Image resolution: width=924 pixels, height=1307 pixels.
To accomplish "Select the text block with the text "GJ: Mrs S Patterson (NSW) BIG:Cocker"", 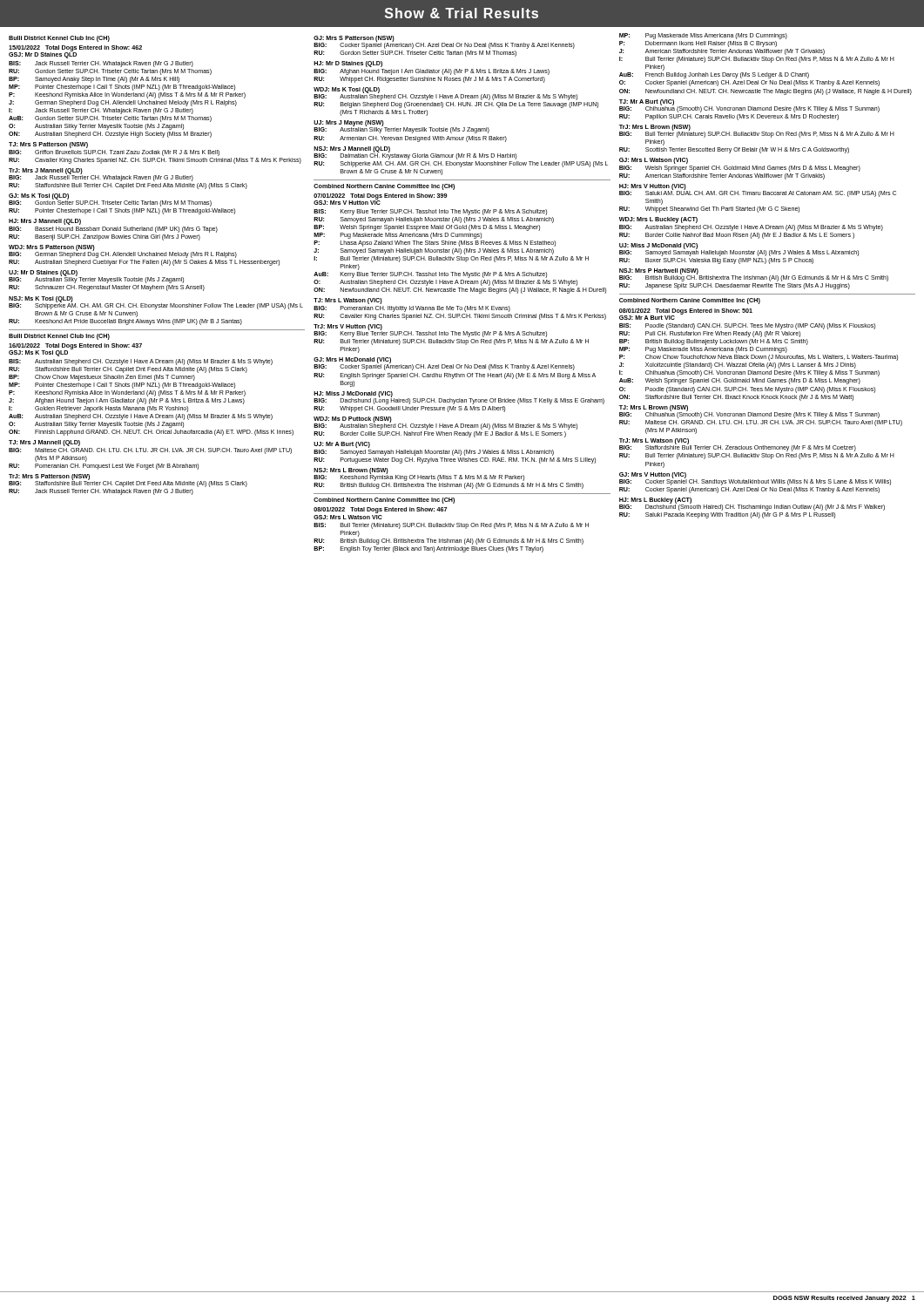I will click(462, 105).
